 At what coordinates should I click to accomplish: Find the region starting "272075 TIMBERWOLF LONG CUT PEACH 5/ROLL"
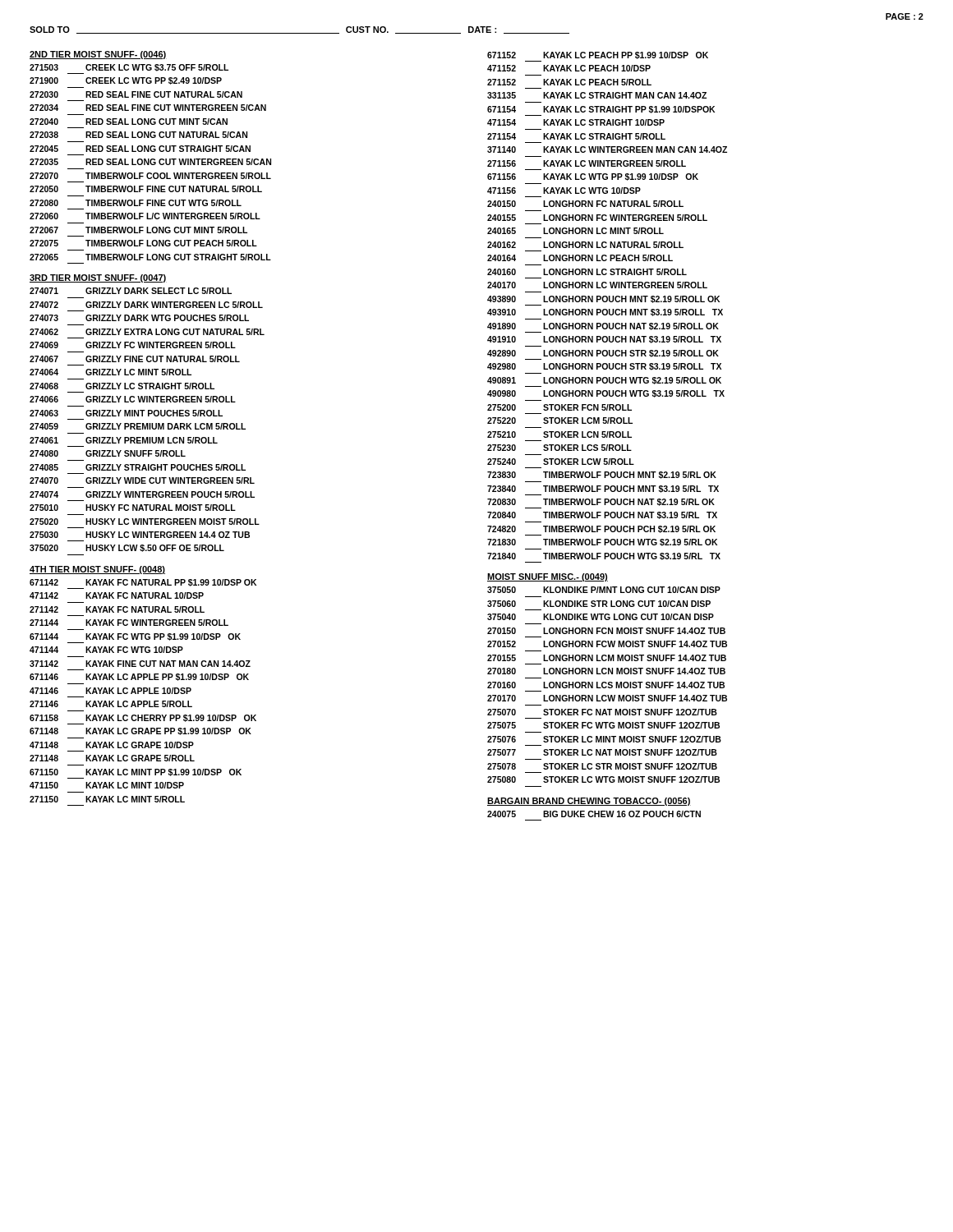[x=248, y=244]
